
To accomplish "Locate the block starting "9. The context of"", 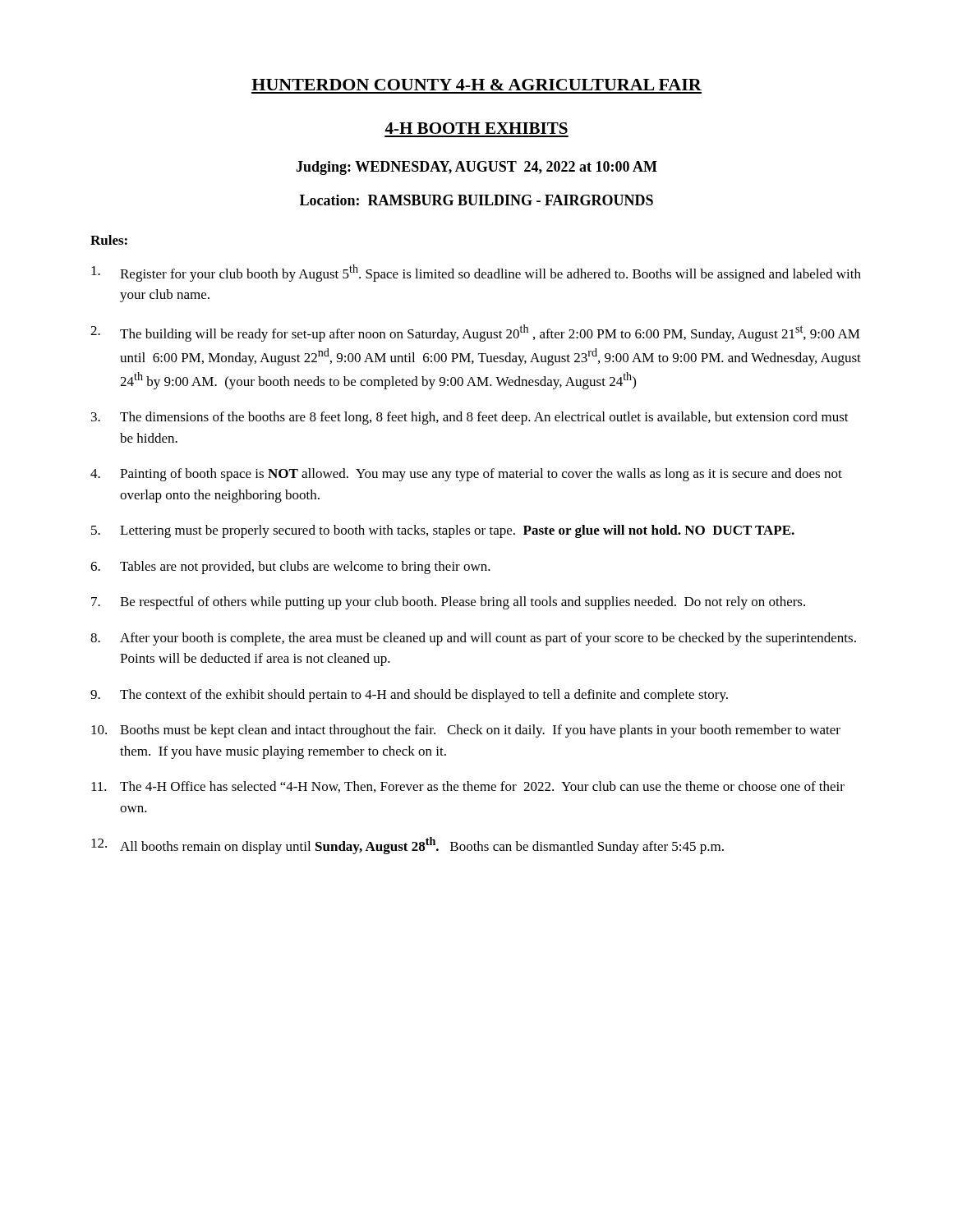I will point(476,694).
